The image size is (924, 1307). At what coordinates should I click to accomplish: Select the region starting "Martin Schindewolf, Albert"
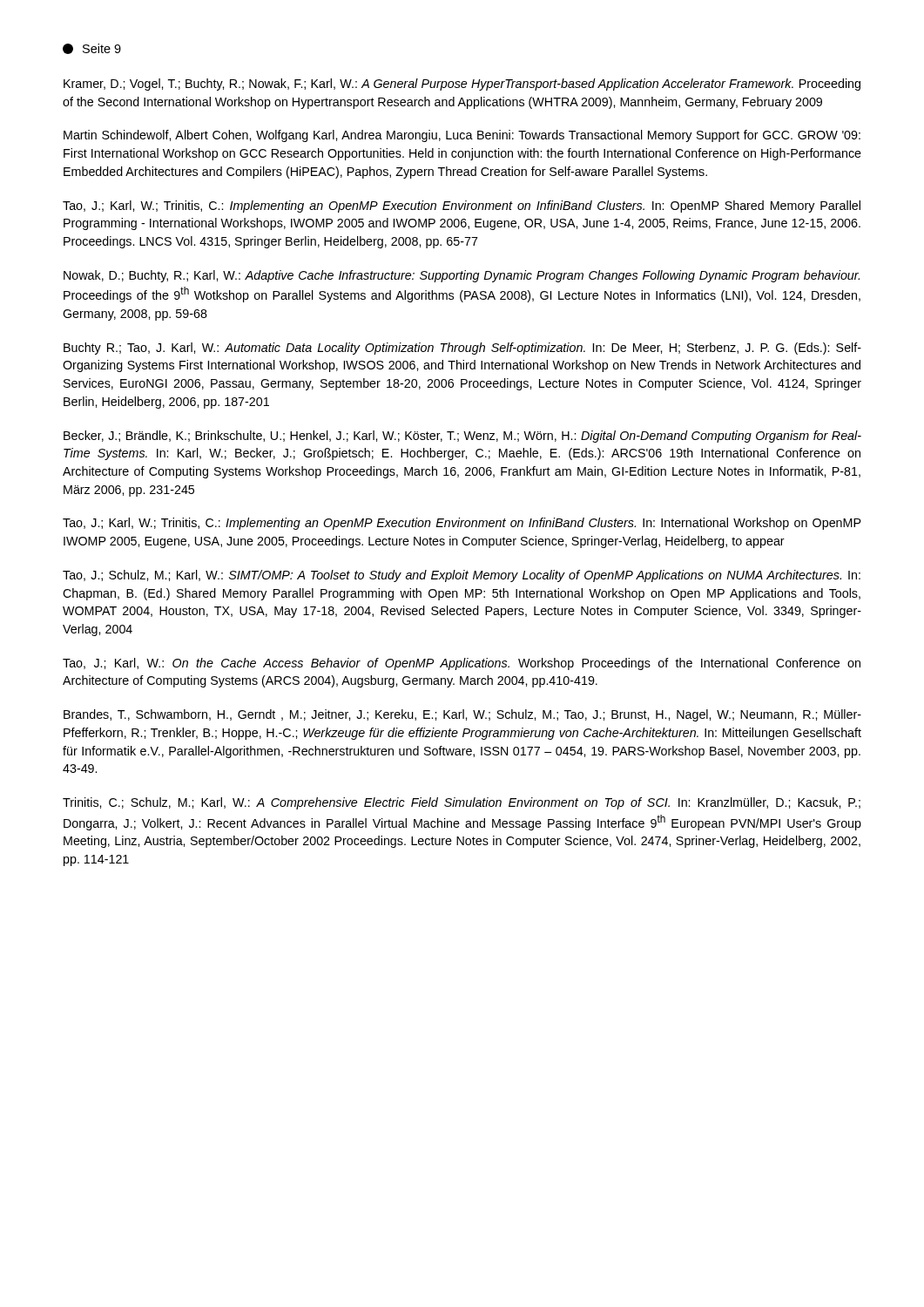(462, 154)
